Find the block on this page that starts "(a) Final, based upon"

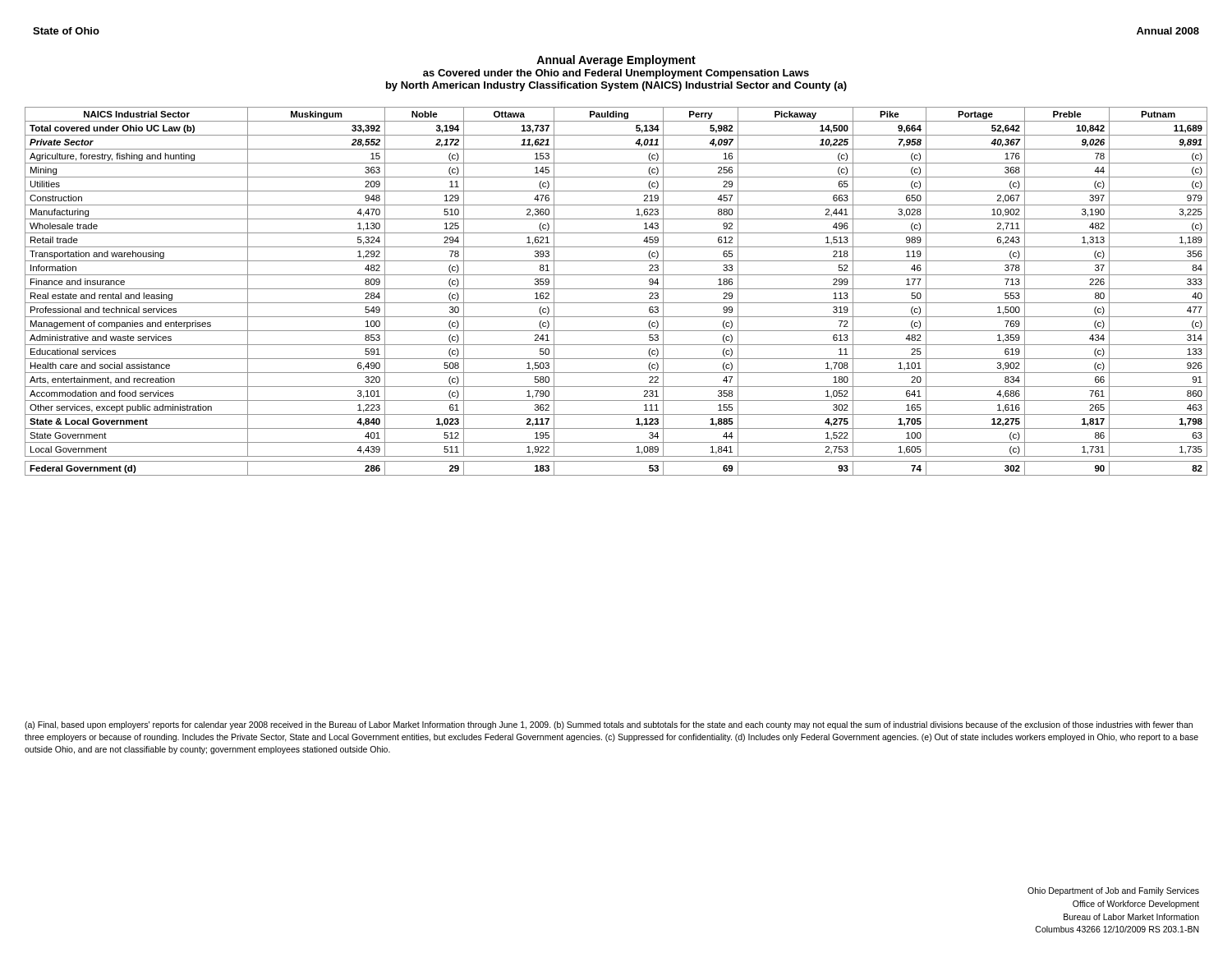[x=612, y=737]
